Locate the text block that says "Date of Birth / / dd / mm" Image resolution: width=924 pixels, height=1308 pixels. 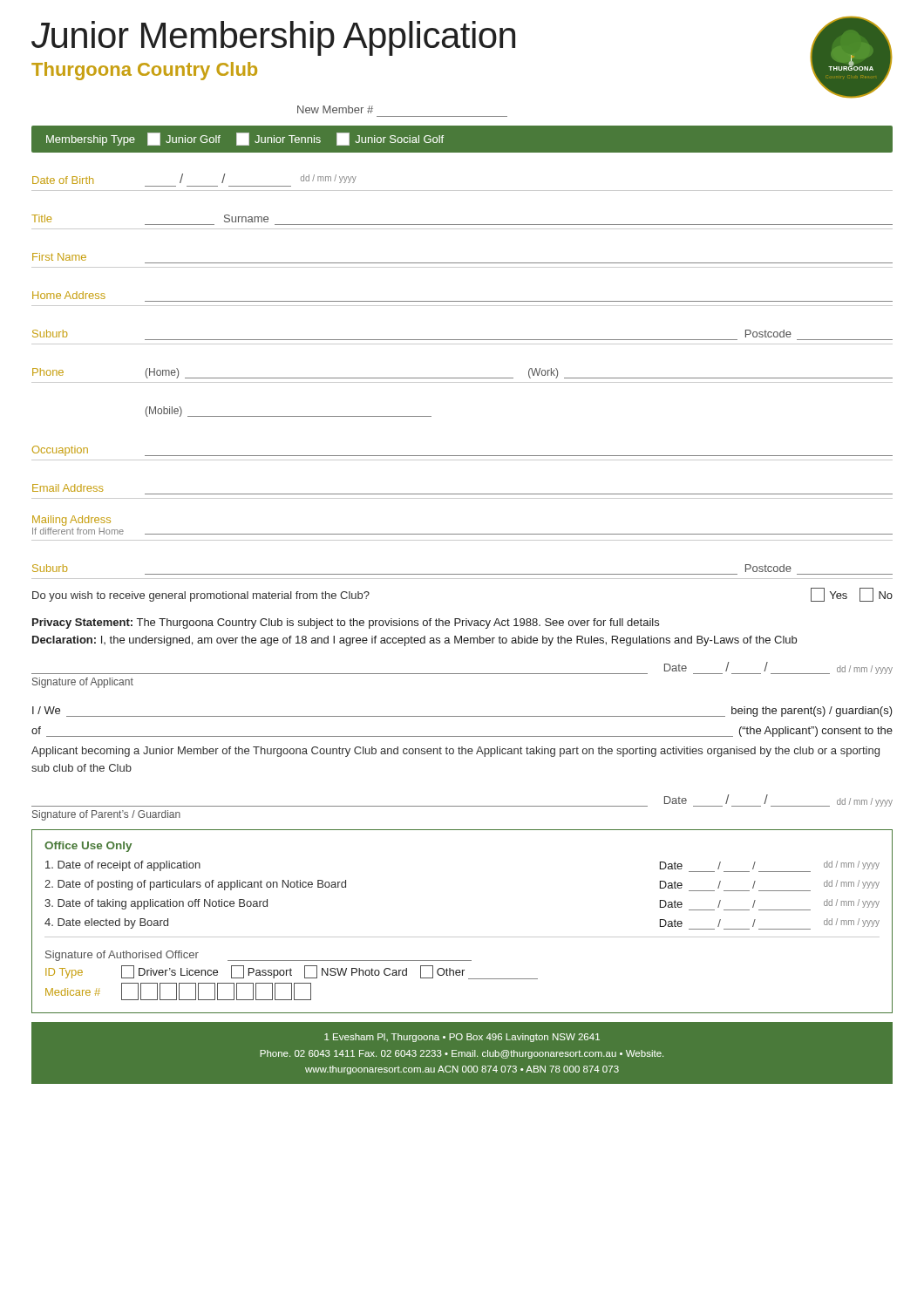click(194, 178)
